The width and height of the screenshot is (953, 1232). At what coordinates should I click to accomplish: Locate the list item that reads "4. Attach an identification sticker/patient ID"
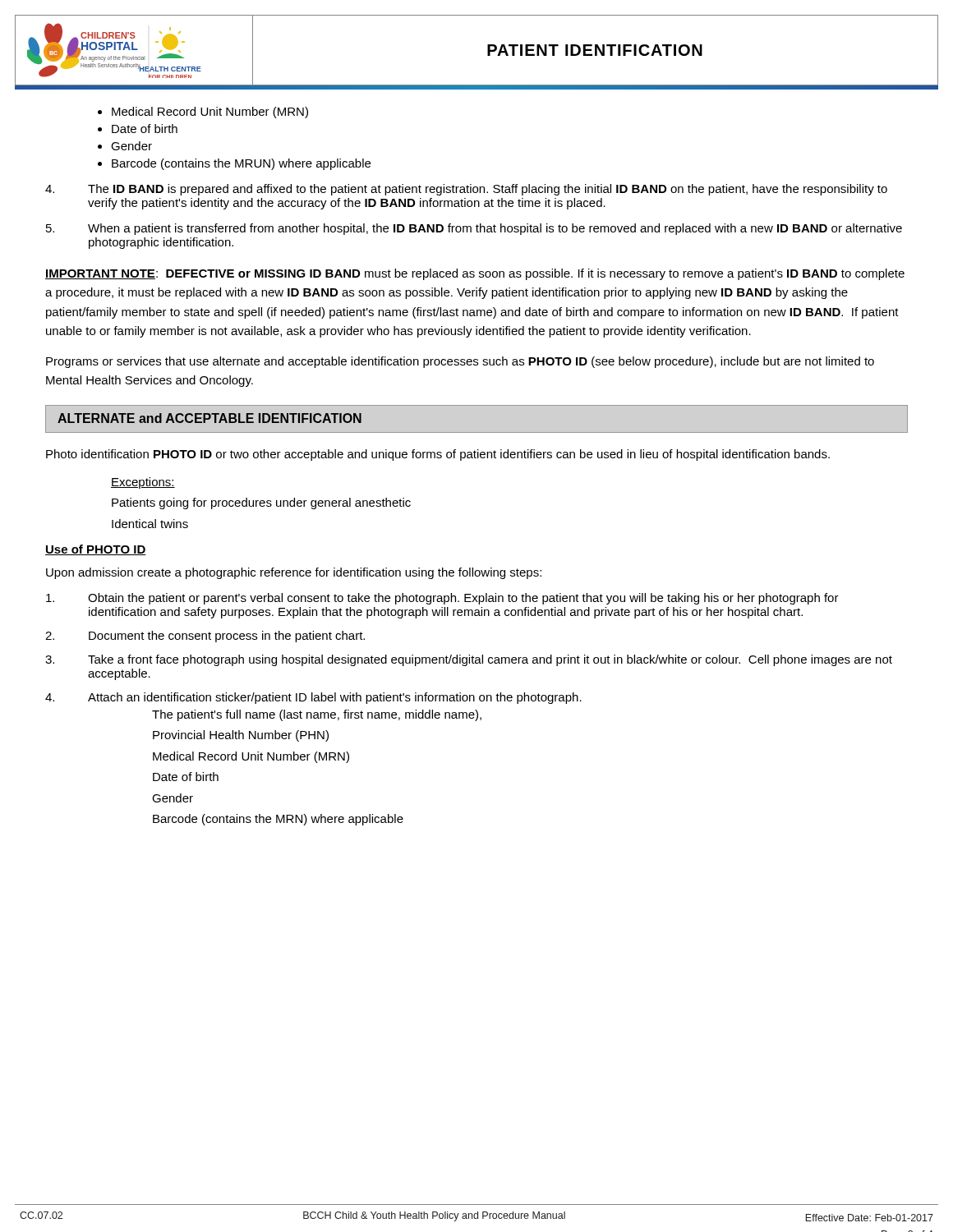pyautogui.click(x=313, y=698)
